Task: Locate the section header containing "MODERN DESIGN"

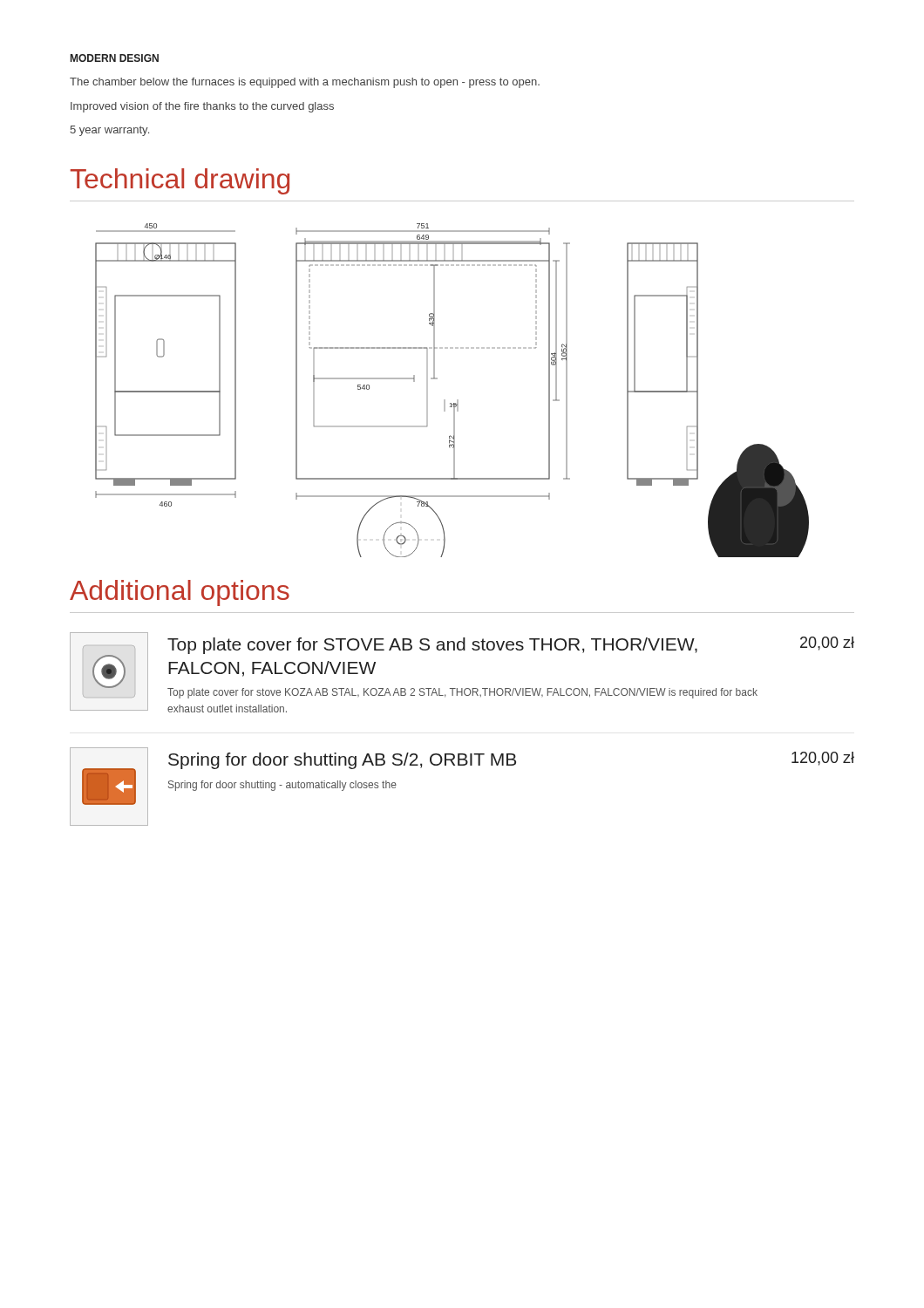Action: [x=114, y=58]
